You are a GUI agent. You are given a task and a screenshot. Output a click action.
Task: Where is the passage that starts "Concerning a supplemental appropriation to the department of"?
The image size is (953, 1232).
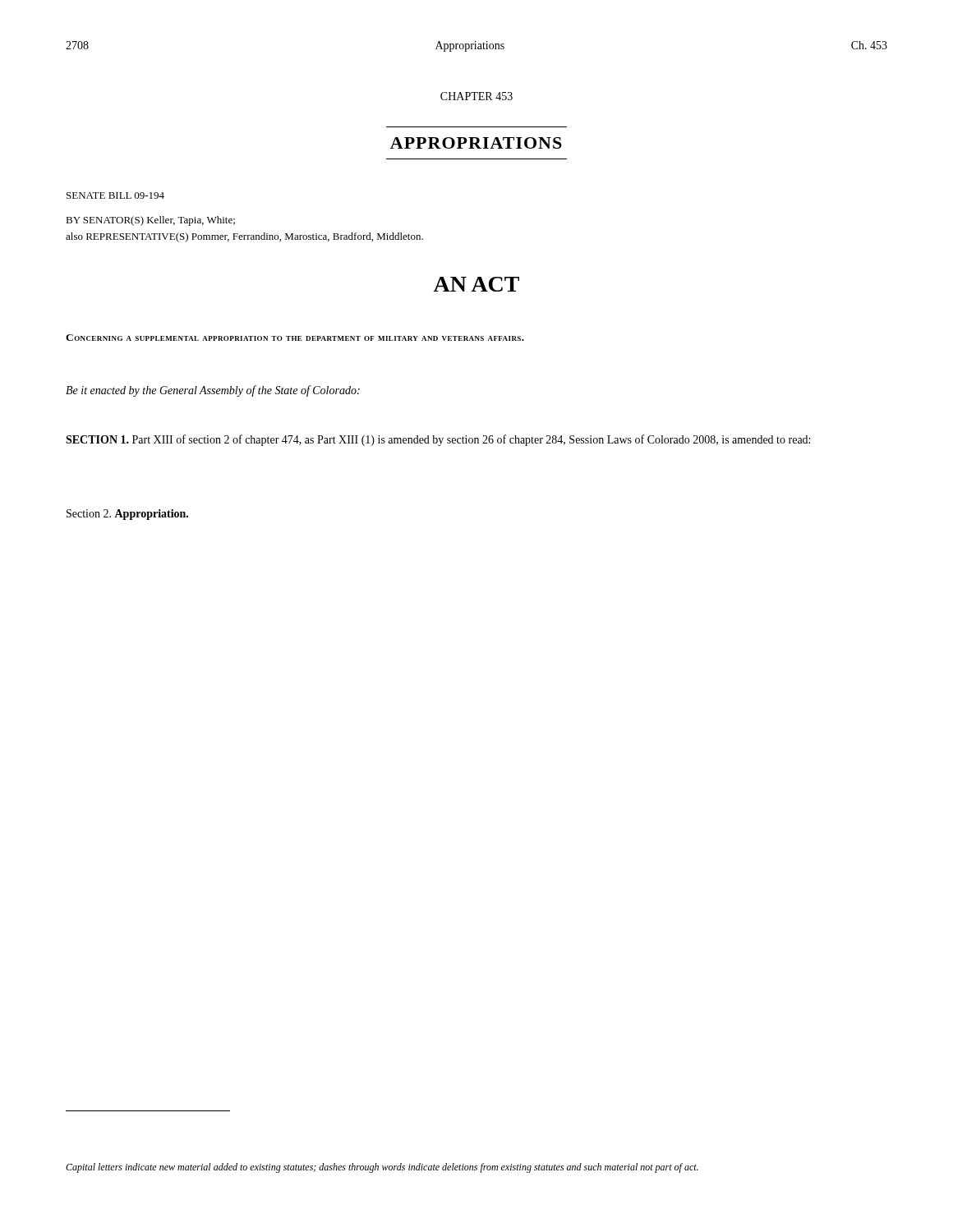click(x=295, y=337)
